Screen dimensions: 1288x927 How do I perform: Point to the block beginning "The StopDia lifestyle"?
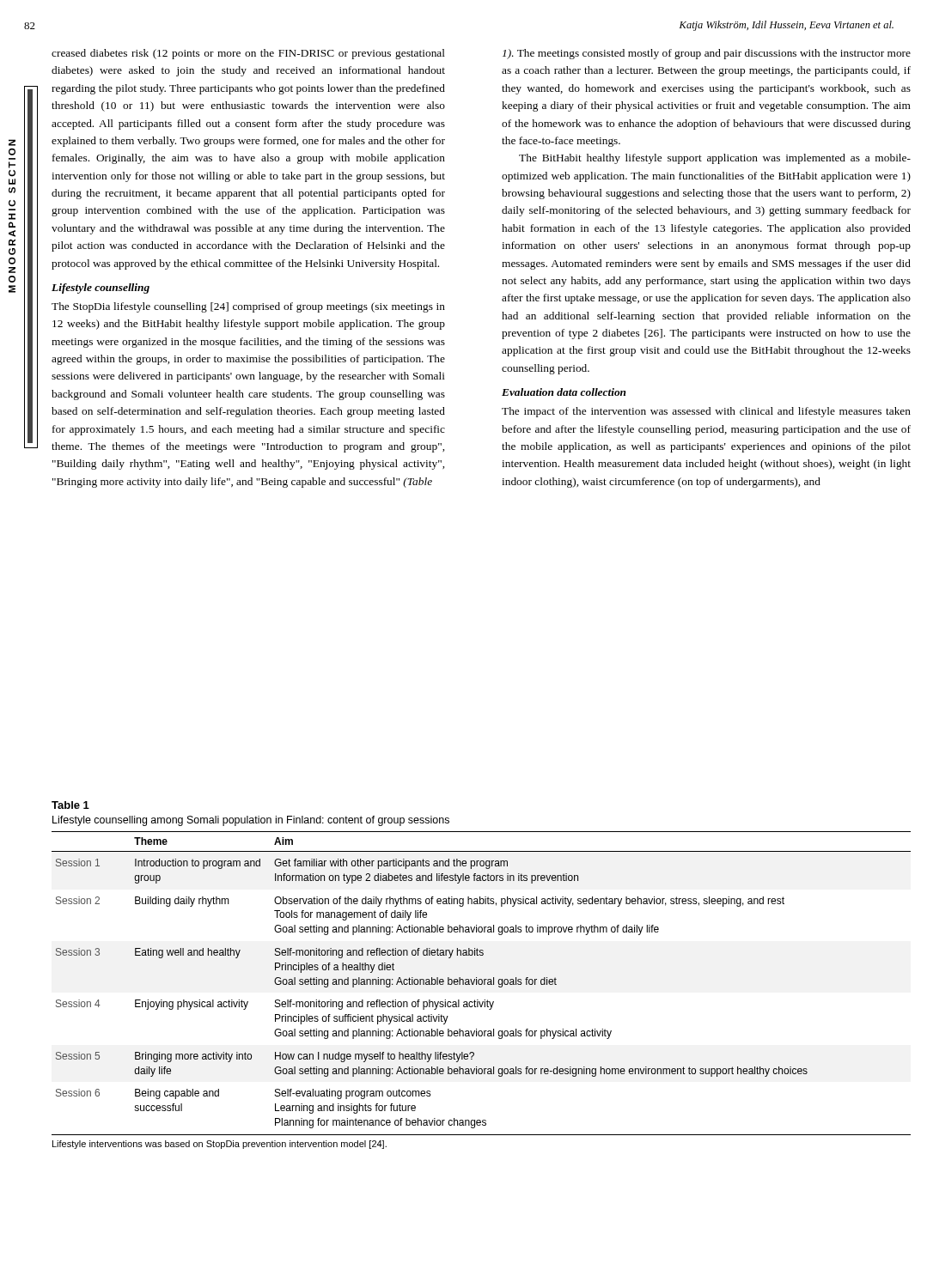[248, 394]
